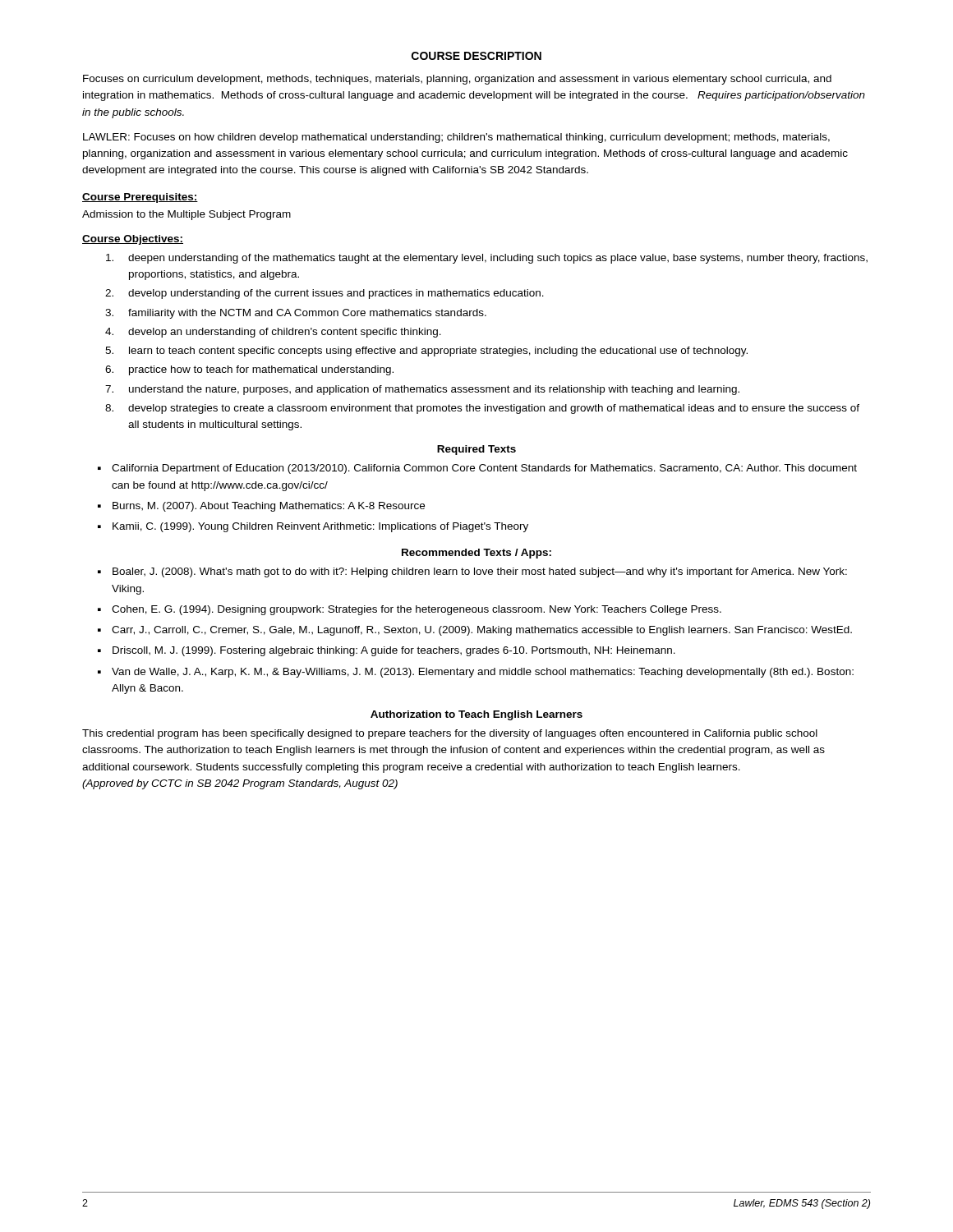Click on the list item with the text "▪ Boaler, J. (2008). What's math"
Viewport: 953px width, 1232px height.
(x=484, y=580)
